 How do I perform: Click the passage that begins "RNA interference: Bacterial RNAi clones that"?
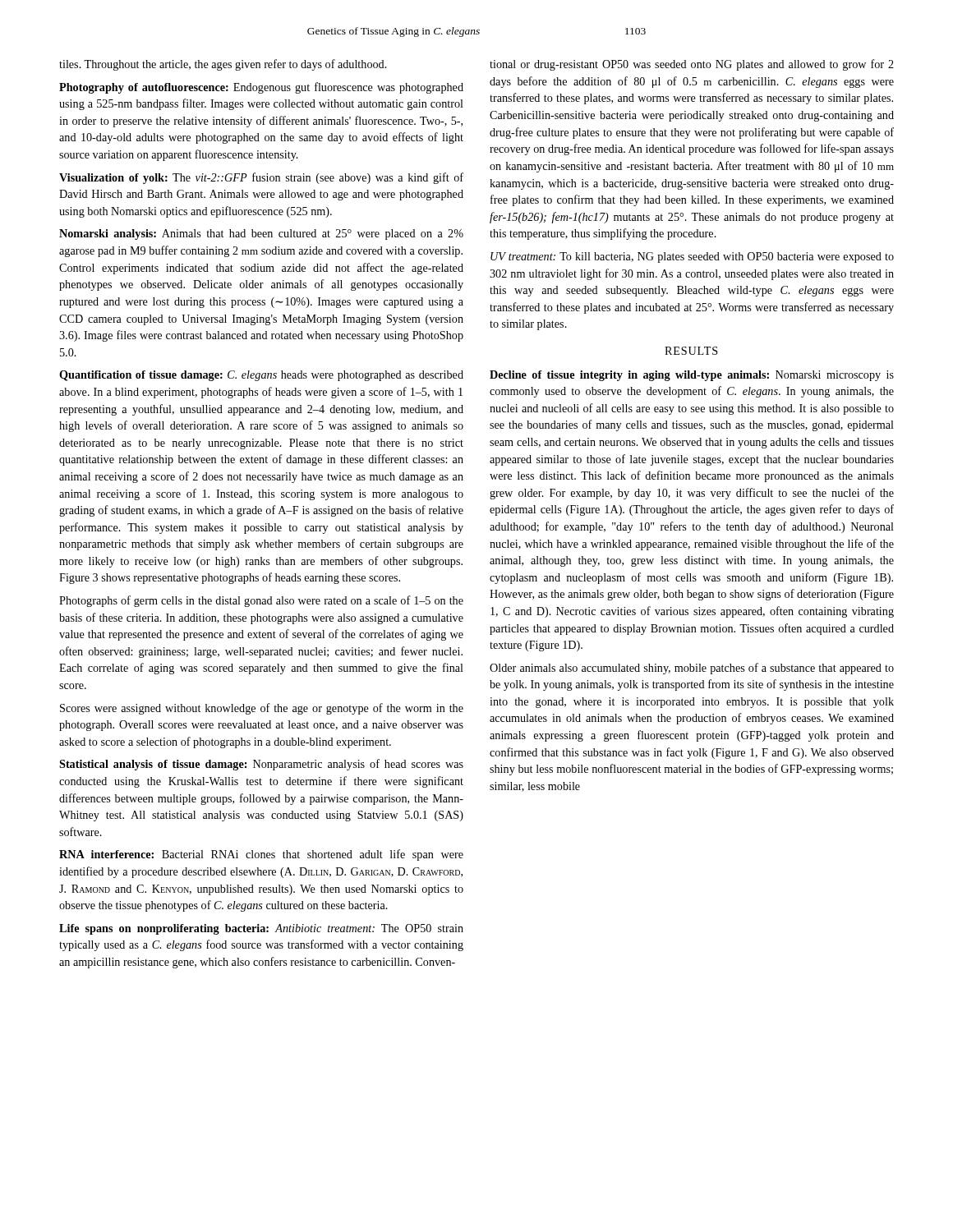261,880
